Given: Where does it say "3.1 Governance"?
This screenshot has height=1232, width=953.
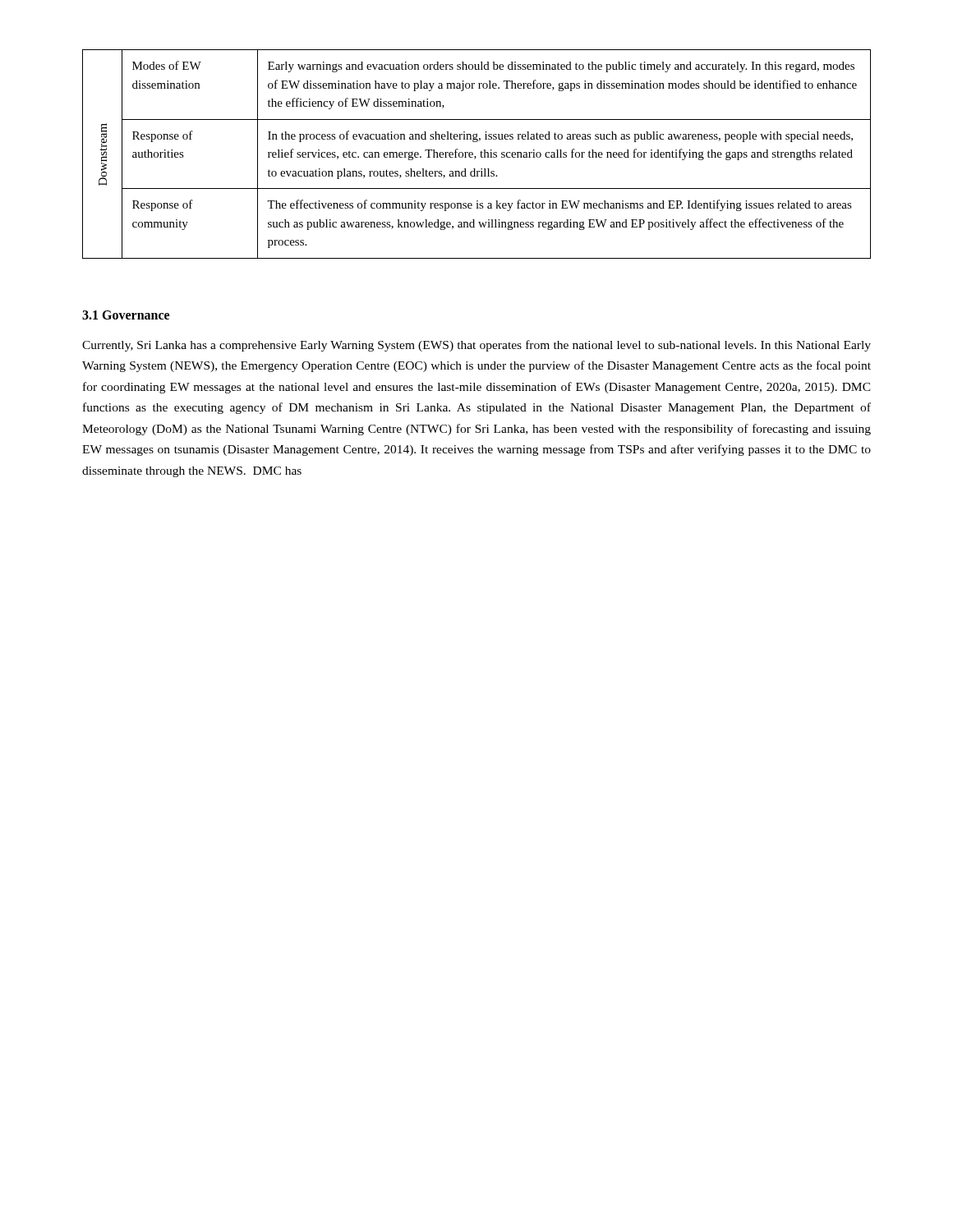Looking at the screenshot, I should point(126,315).
